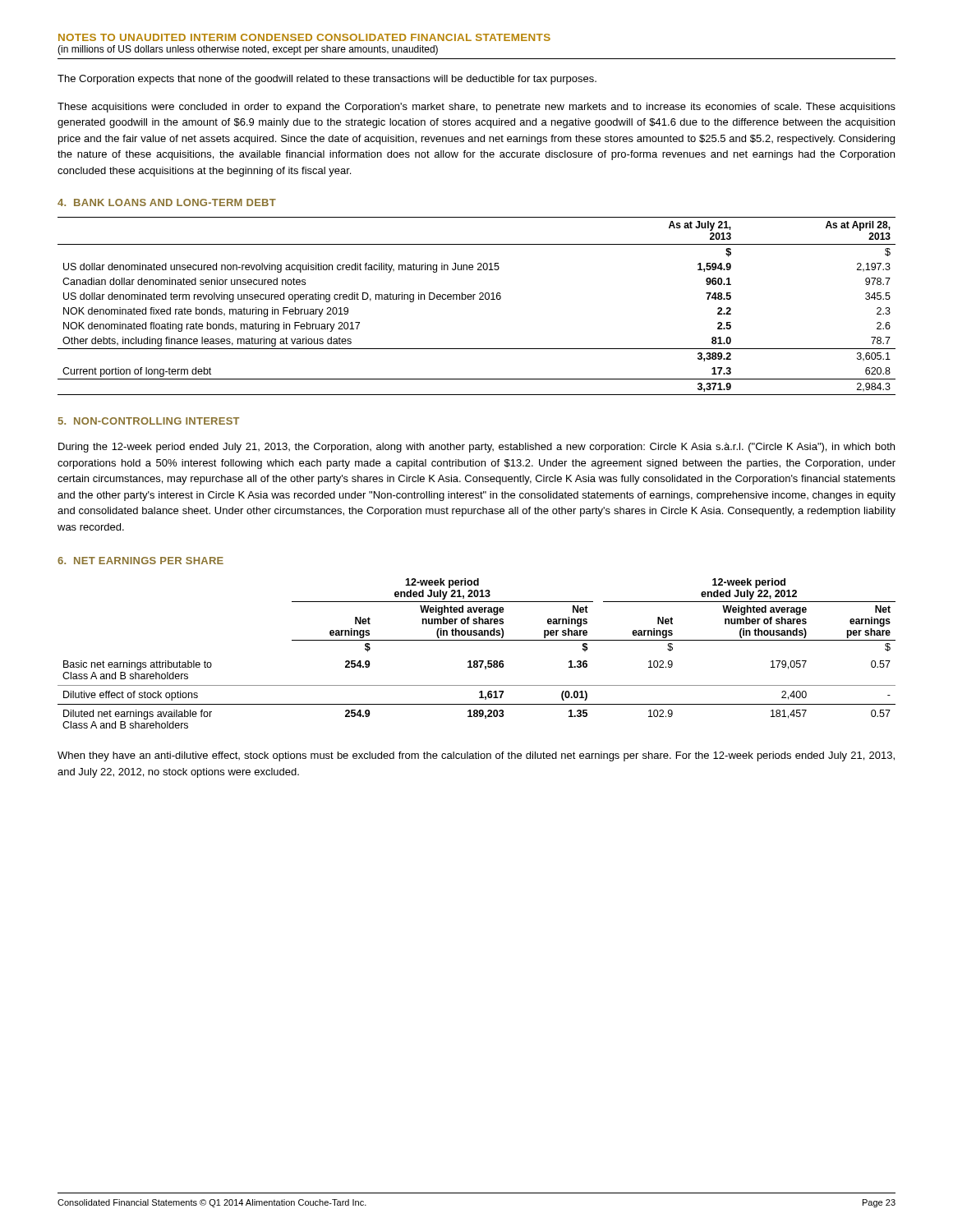953x1232 pixels.
Task: Select the table that reads "As at April"
Action: click(x=476, y=306)
